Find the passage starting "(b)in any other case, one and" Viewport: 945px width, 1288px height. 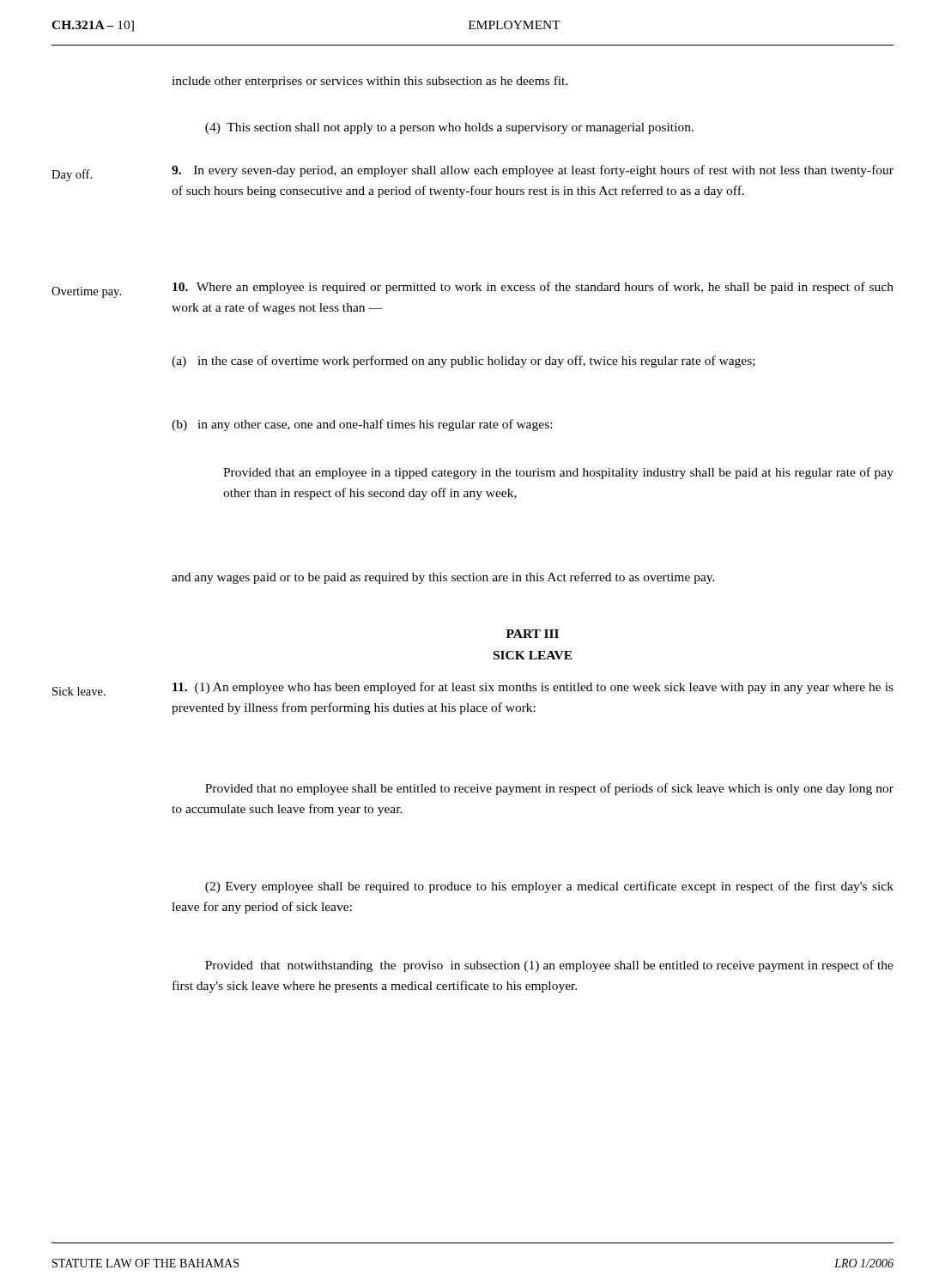tap(362, 424)
